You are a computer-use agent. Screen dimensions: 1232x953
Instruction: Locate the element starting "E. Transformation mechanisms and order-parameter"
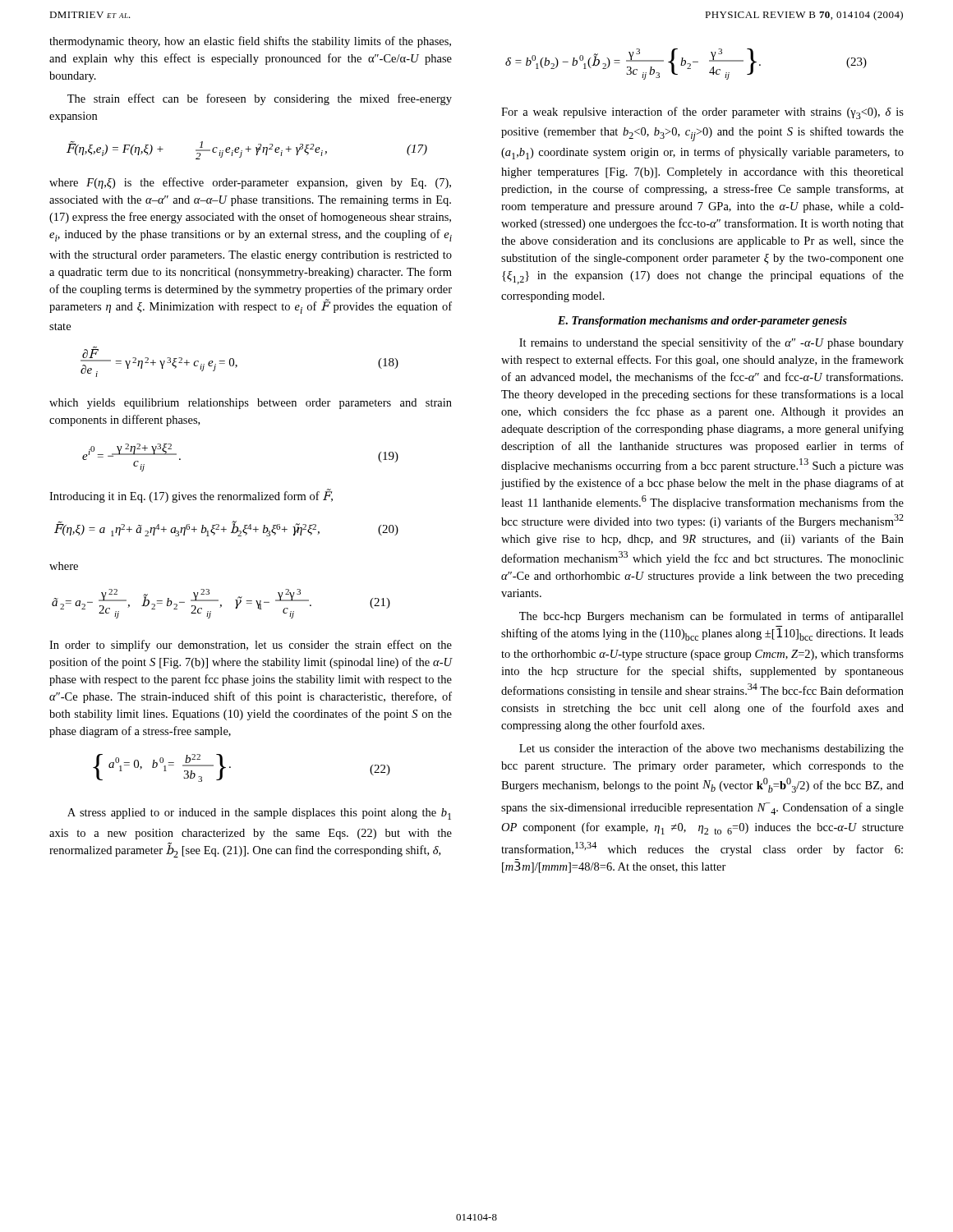[x=702, y=320]
